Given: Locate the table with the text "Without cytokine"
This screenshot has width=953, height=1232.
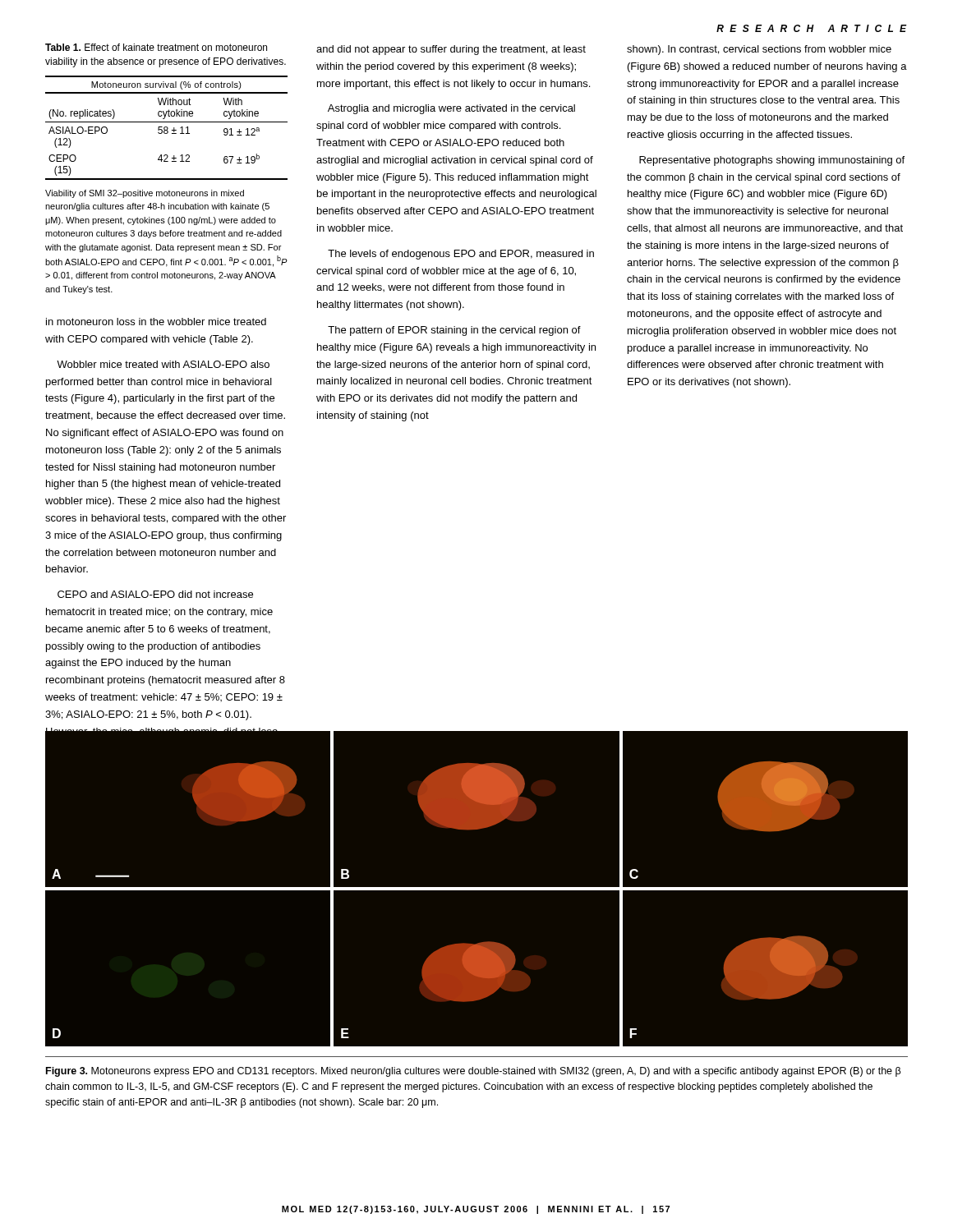Looking at the screenshot, I should pyautogui.click(x=166, y=127).
